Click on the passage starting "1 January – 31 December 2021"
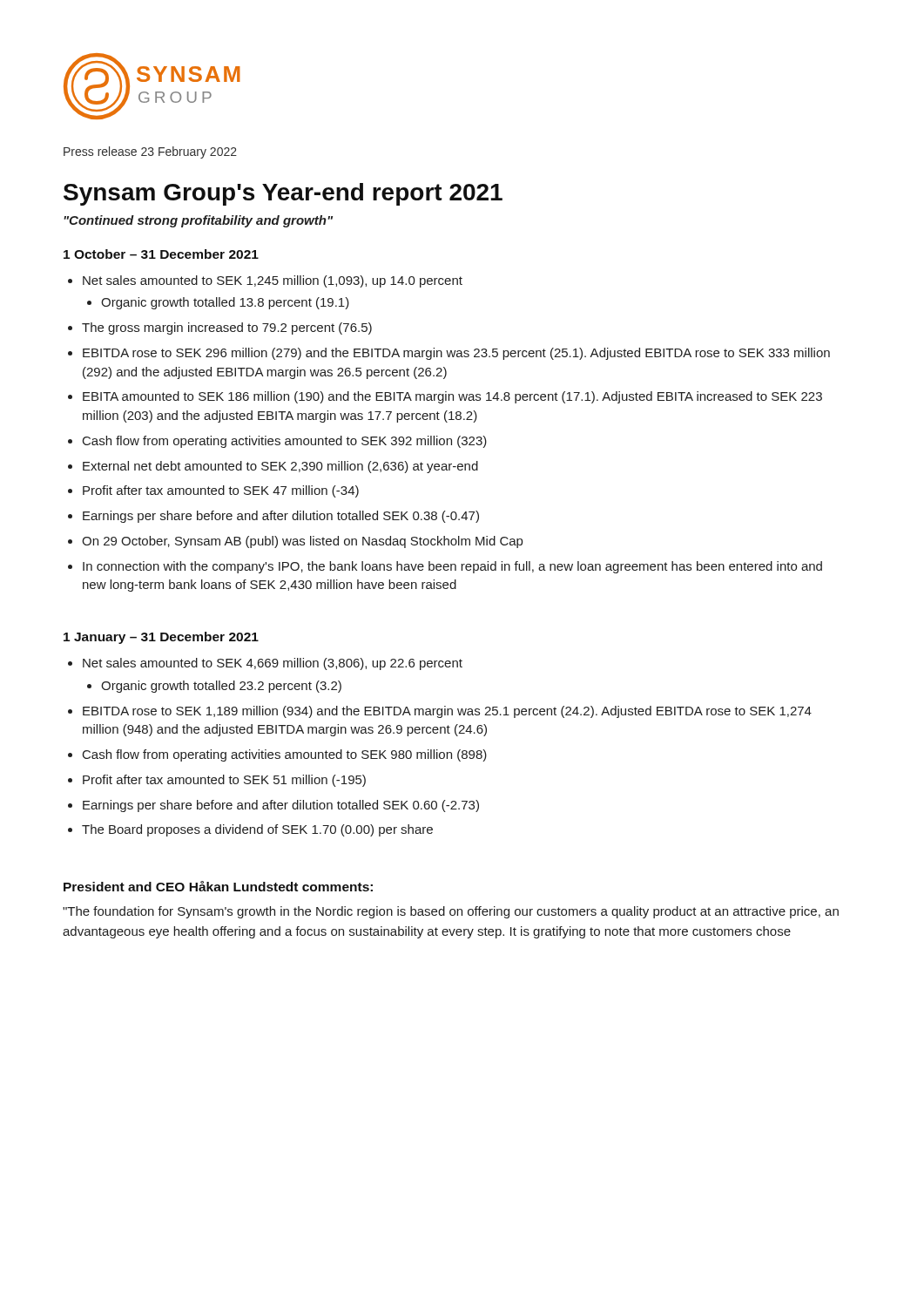Image resolution: width=924 pixels, height=1307 pixels. point(161,637)
